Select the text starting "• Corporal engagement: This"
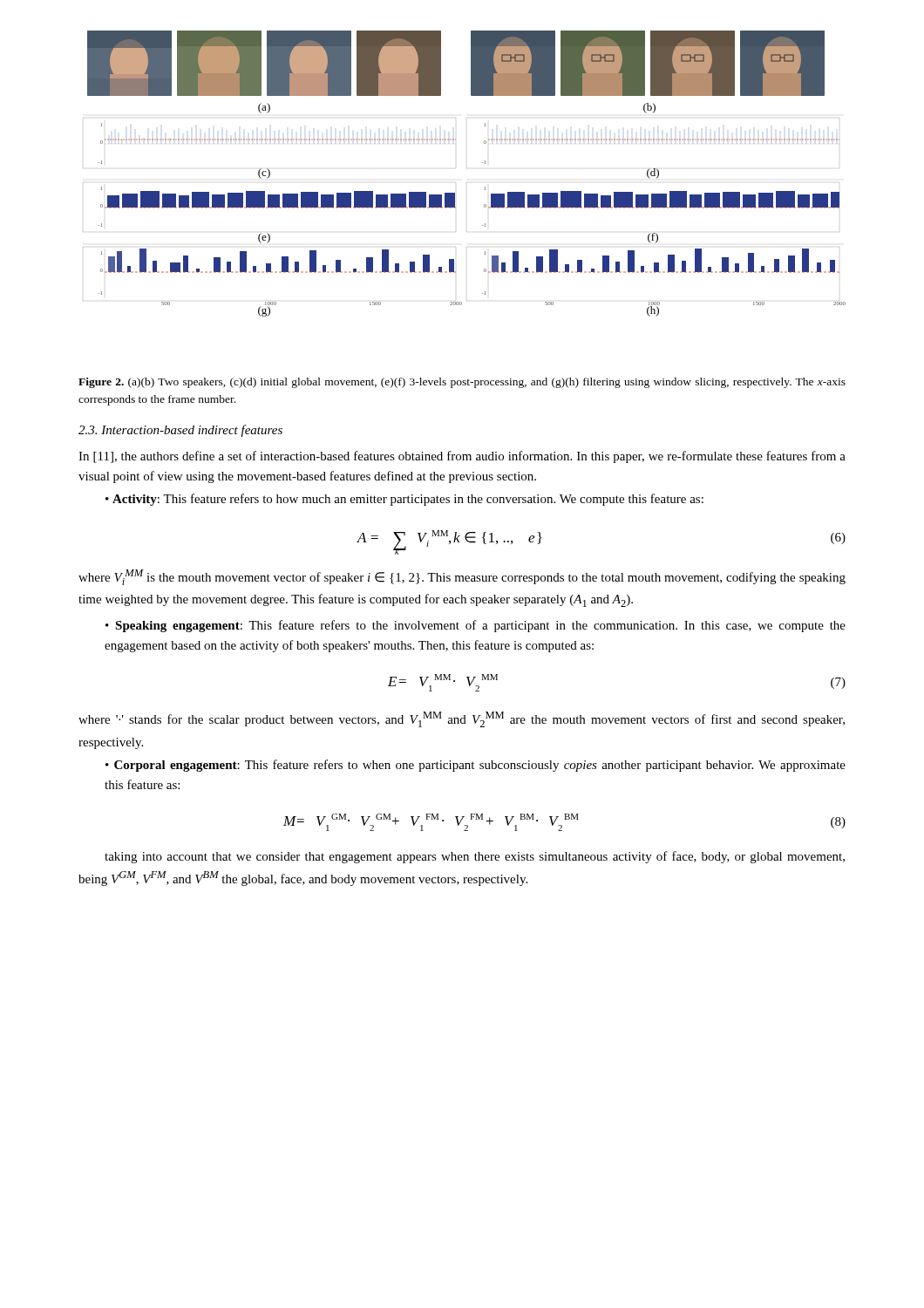The height and width of the screenshot is (1308, 924). (x=475, y=775)
